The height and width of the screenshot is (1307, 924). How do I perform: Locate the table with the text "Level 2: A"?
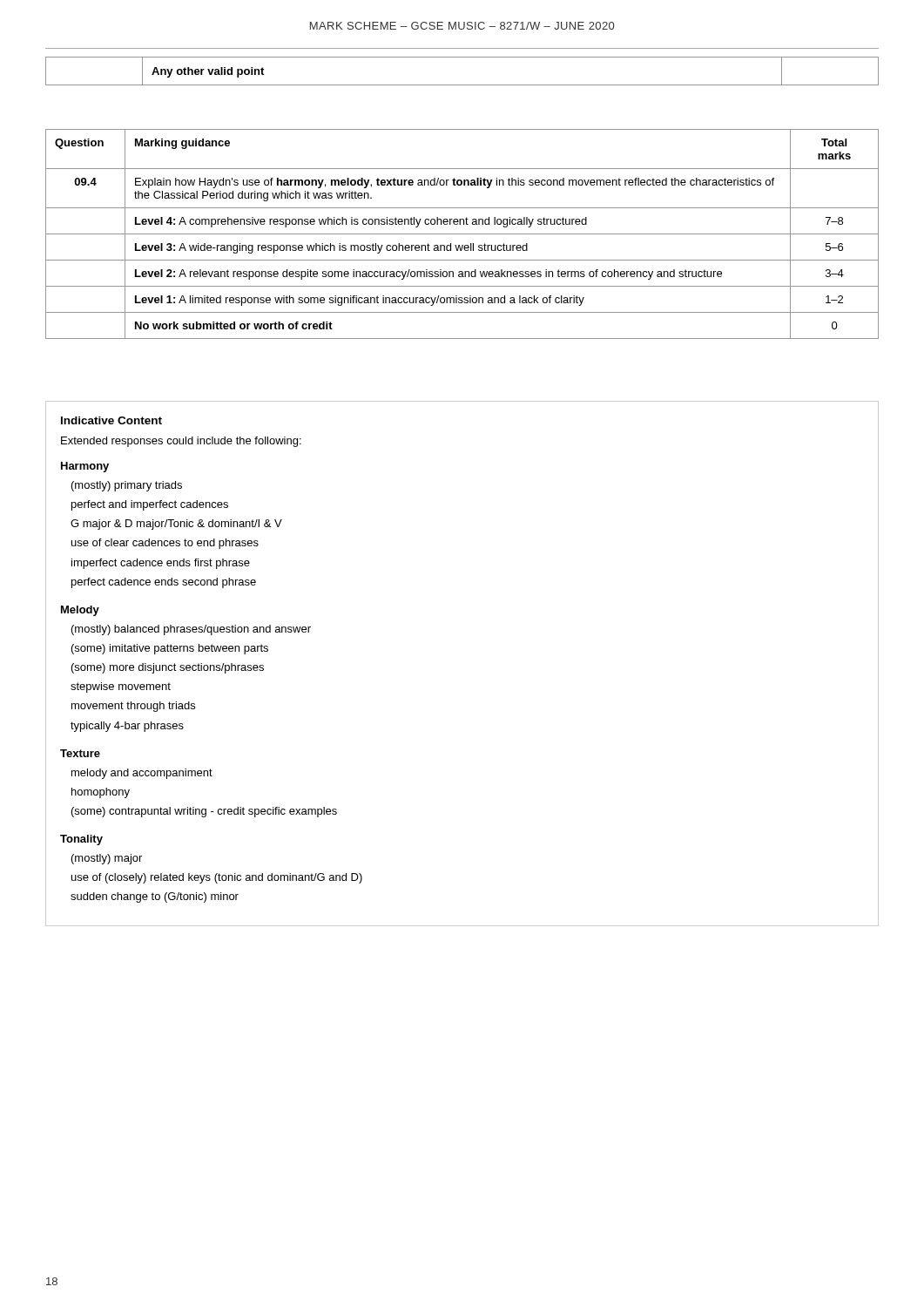[462, 234]
